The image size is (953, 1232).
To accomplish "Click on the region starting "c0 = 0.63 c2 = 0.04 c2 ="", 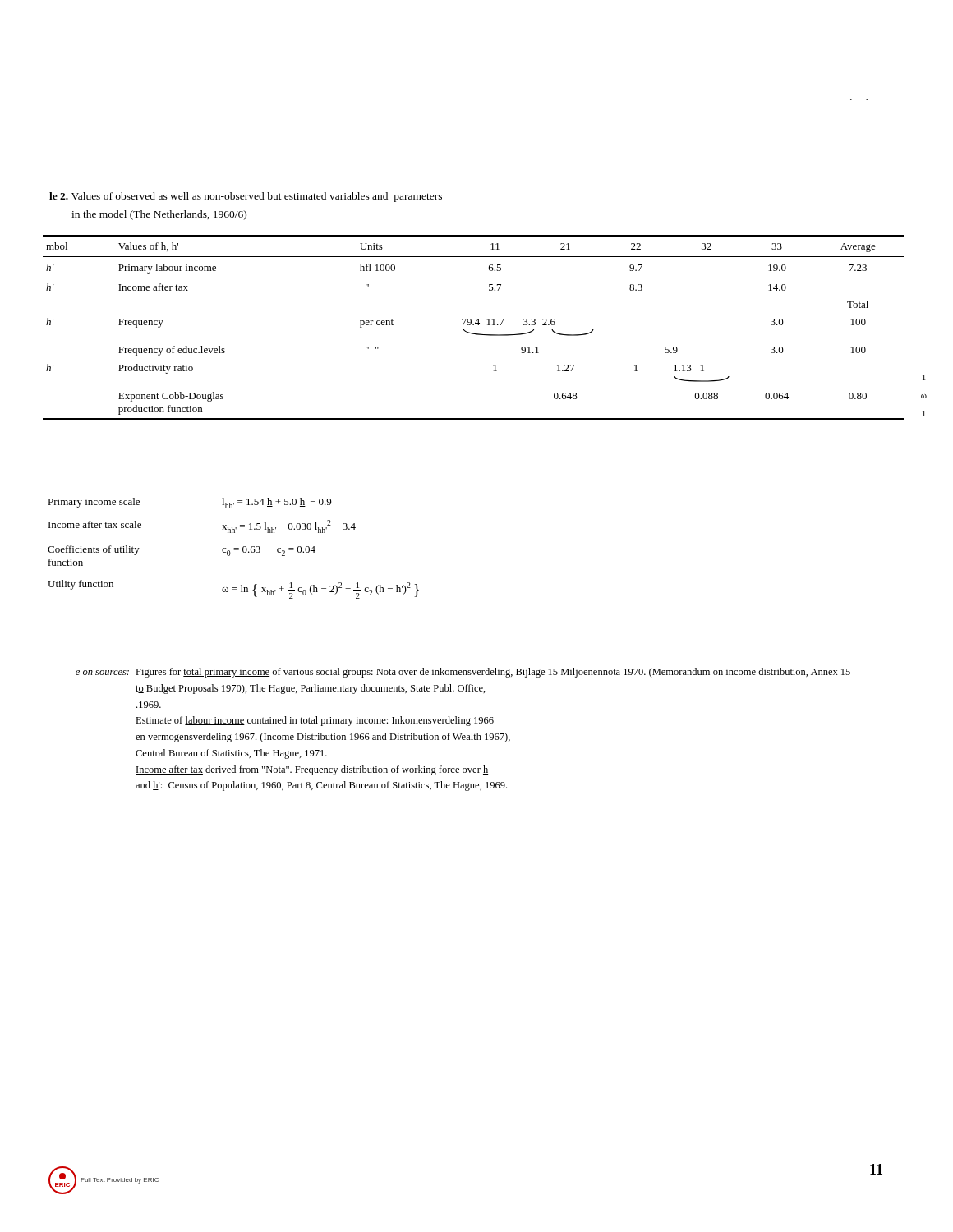I will pyautogui.click(x=269, y=550).
